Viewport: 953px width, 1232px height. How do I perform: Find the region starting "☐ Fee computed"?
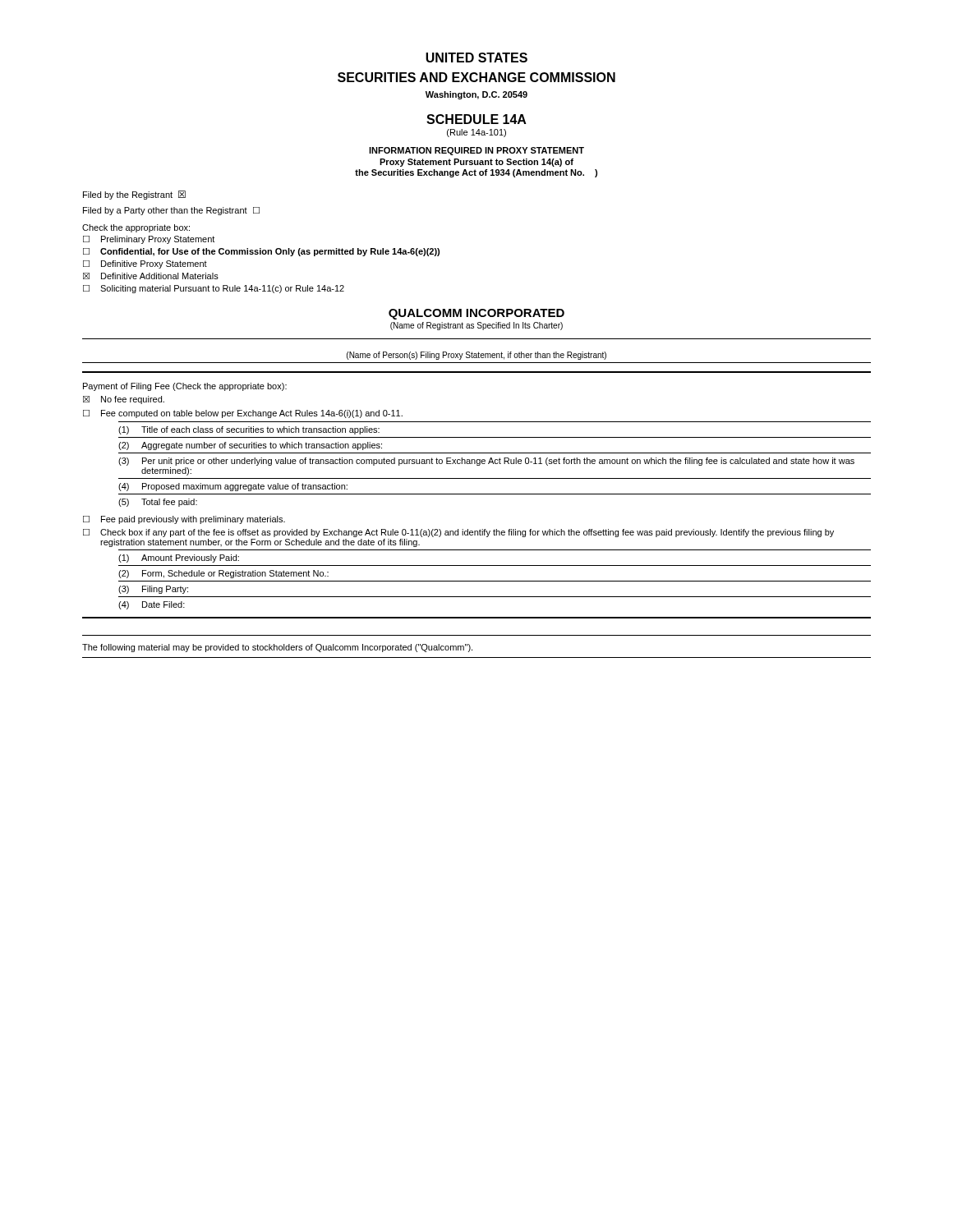tap(476, 459)
